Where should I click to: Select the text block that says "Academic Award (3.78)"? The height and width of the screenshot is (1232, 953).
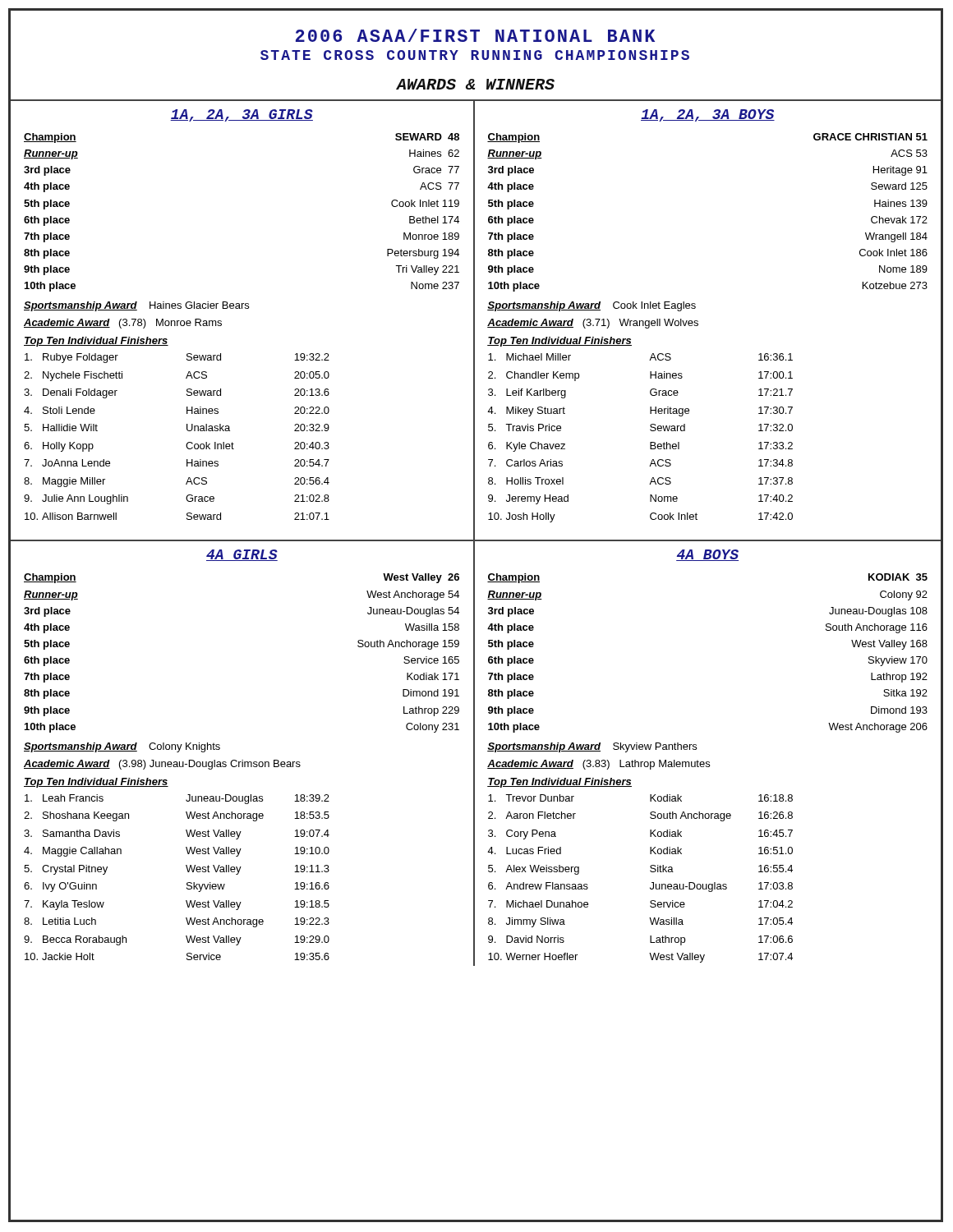click(x=123, y=323)
